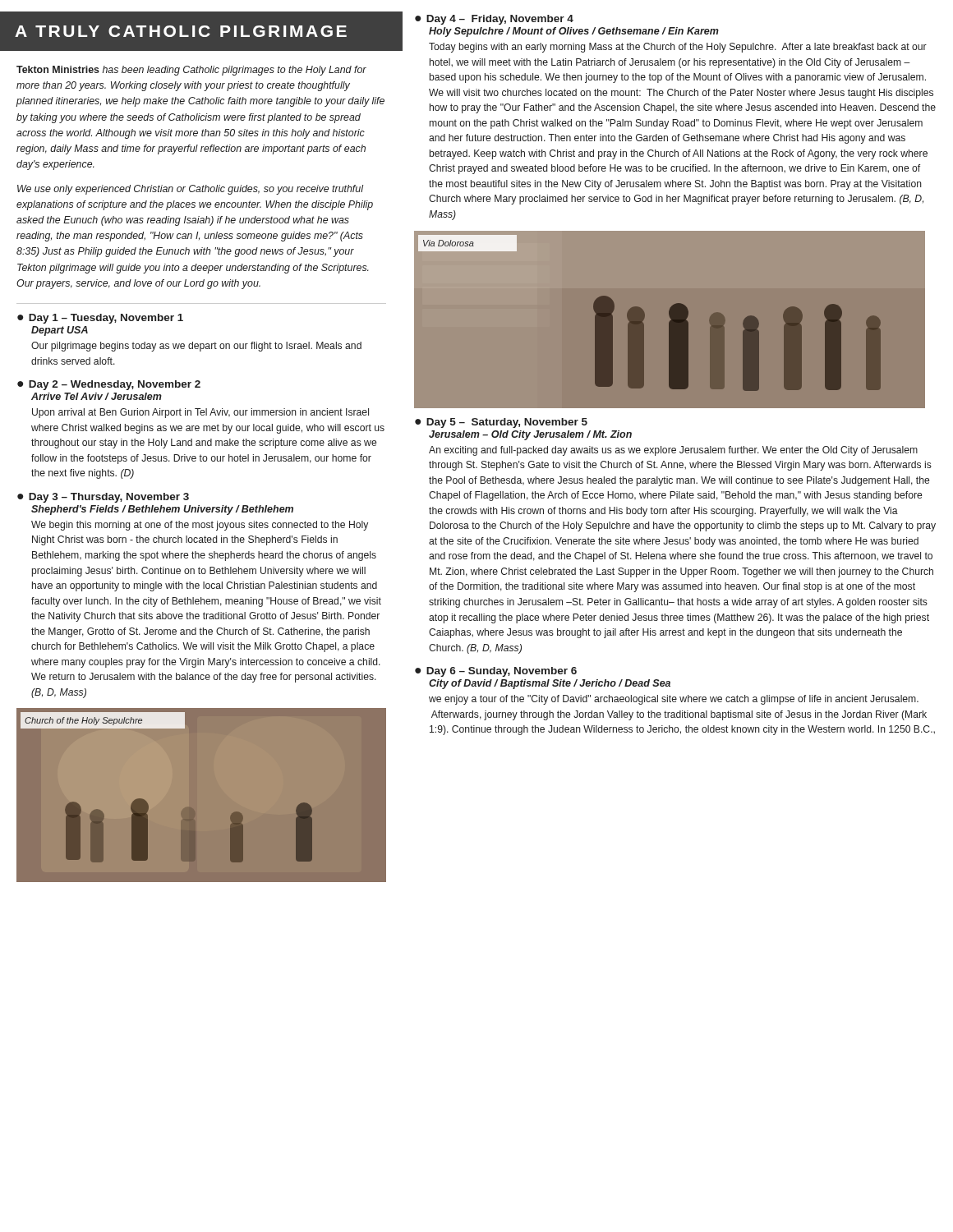Image resolution: width=953 pixels, height=1232 pixels.
Task: Navigate to the element starting "● Day 4 –"
Action: tap(675, 117)
